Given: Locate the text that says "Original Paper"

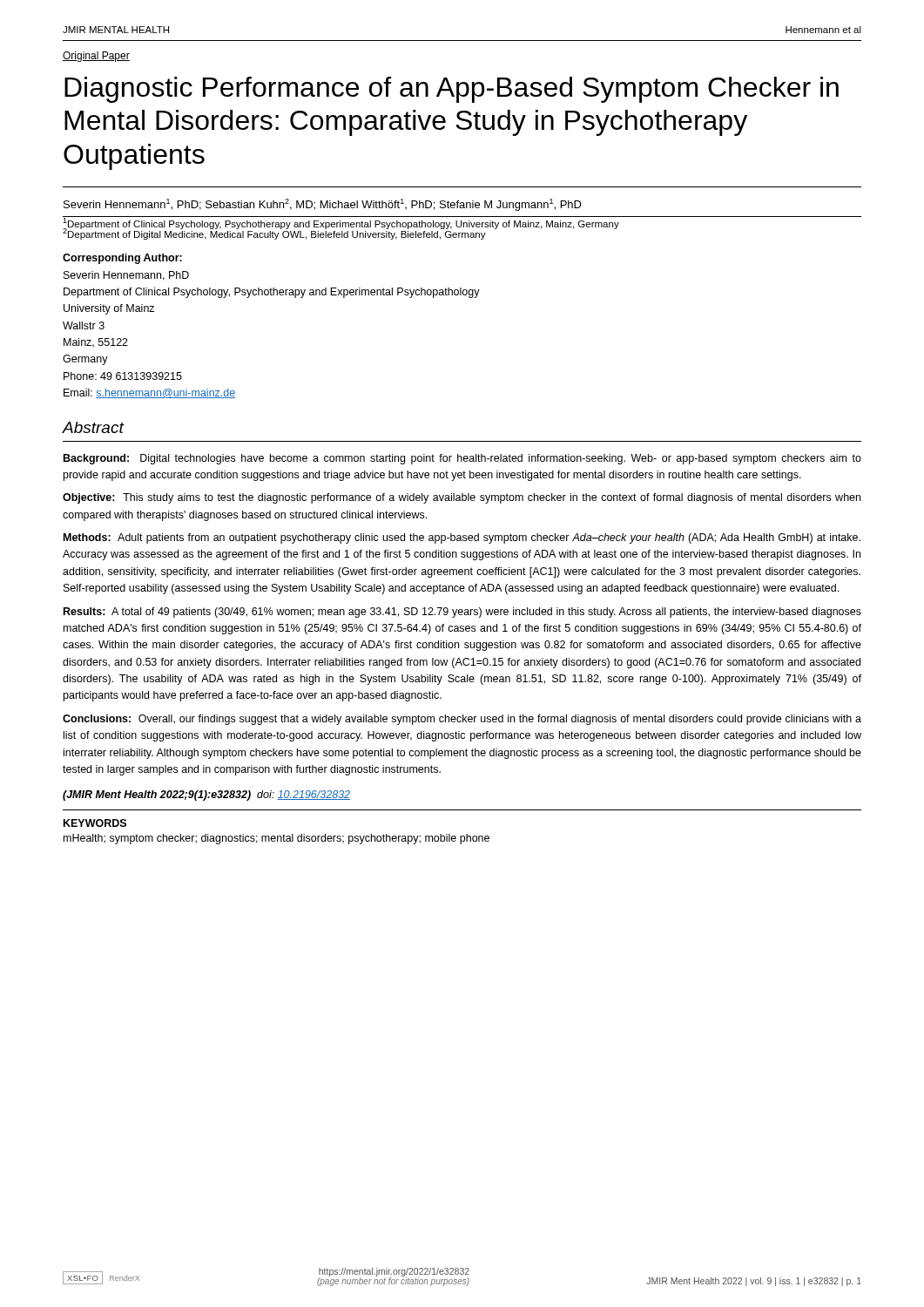Looking at the screenshot, I should point(96,56).
